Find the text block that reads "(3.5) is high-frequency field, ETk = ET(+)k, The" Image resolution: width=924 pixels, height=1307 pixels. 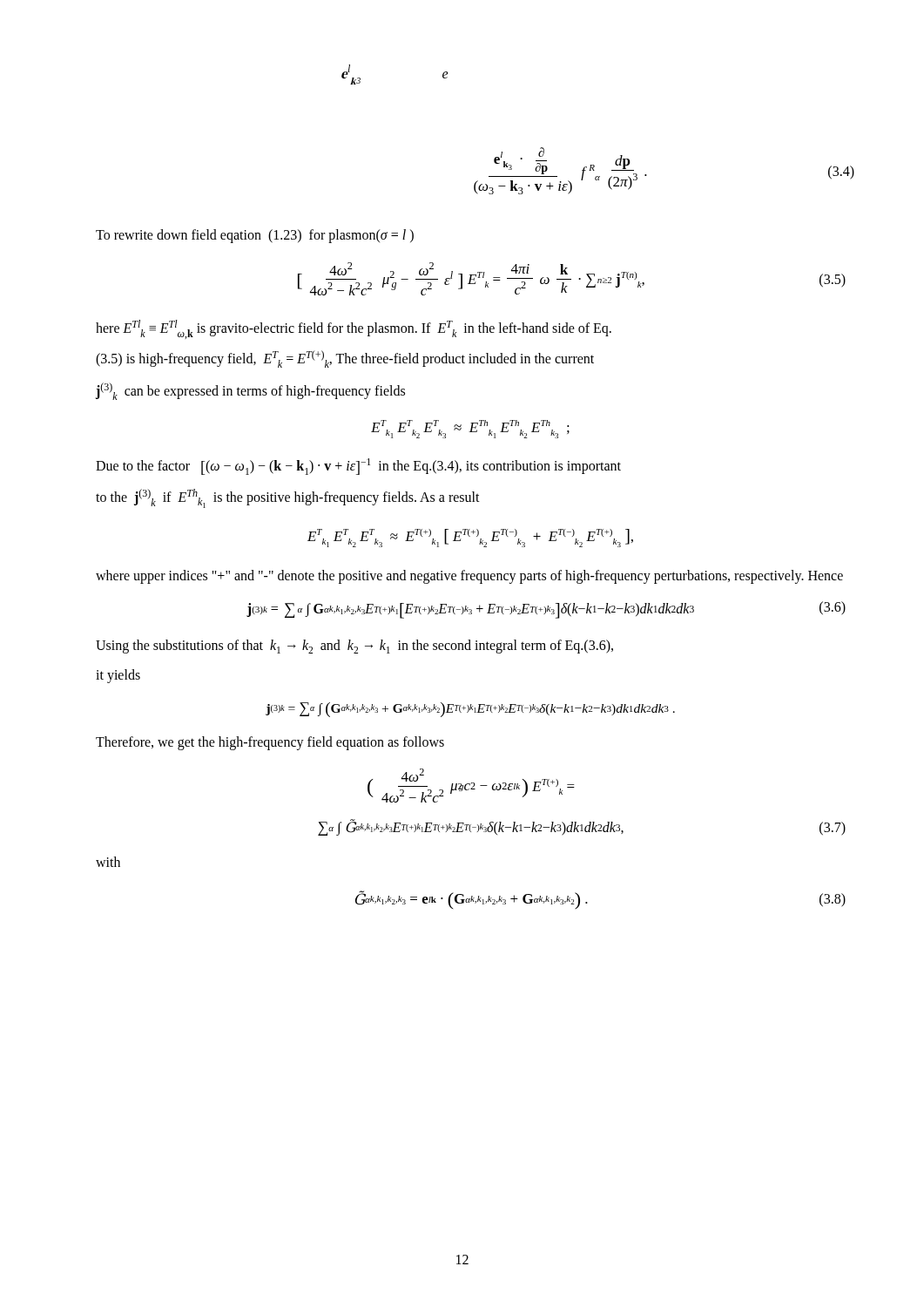[345, 359]
